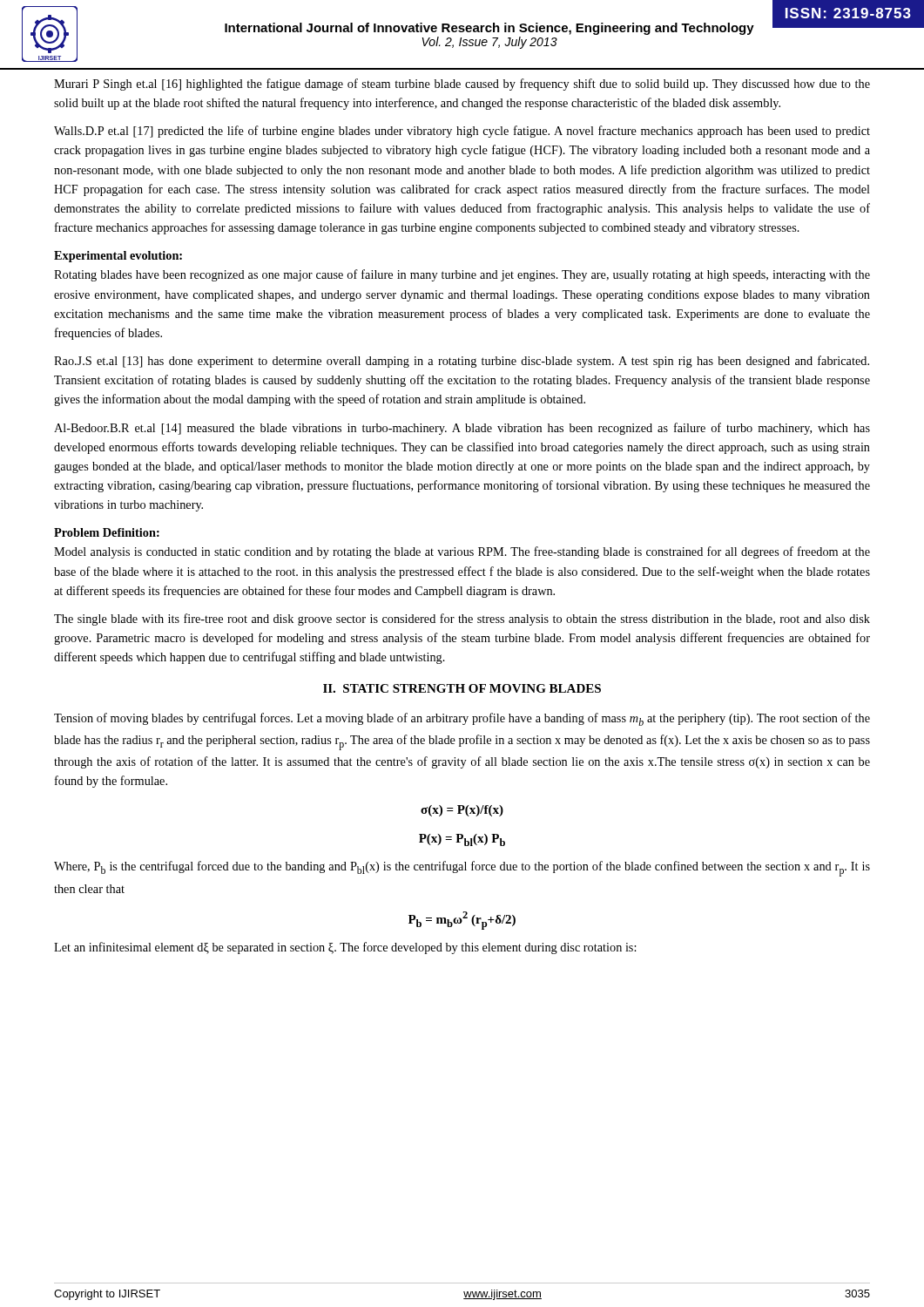Select the block starting "σ(x) = P(x)/f(x)"
Image resolution: width=924 pixels, height=1307 pixels.
point(462,810)
